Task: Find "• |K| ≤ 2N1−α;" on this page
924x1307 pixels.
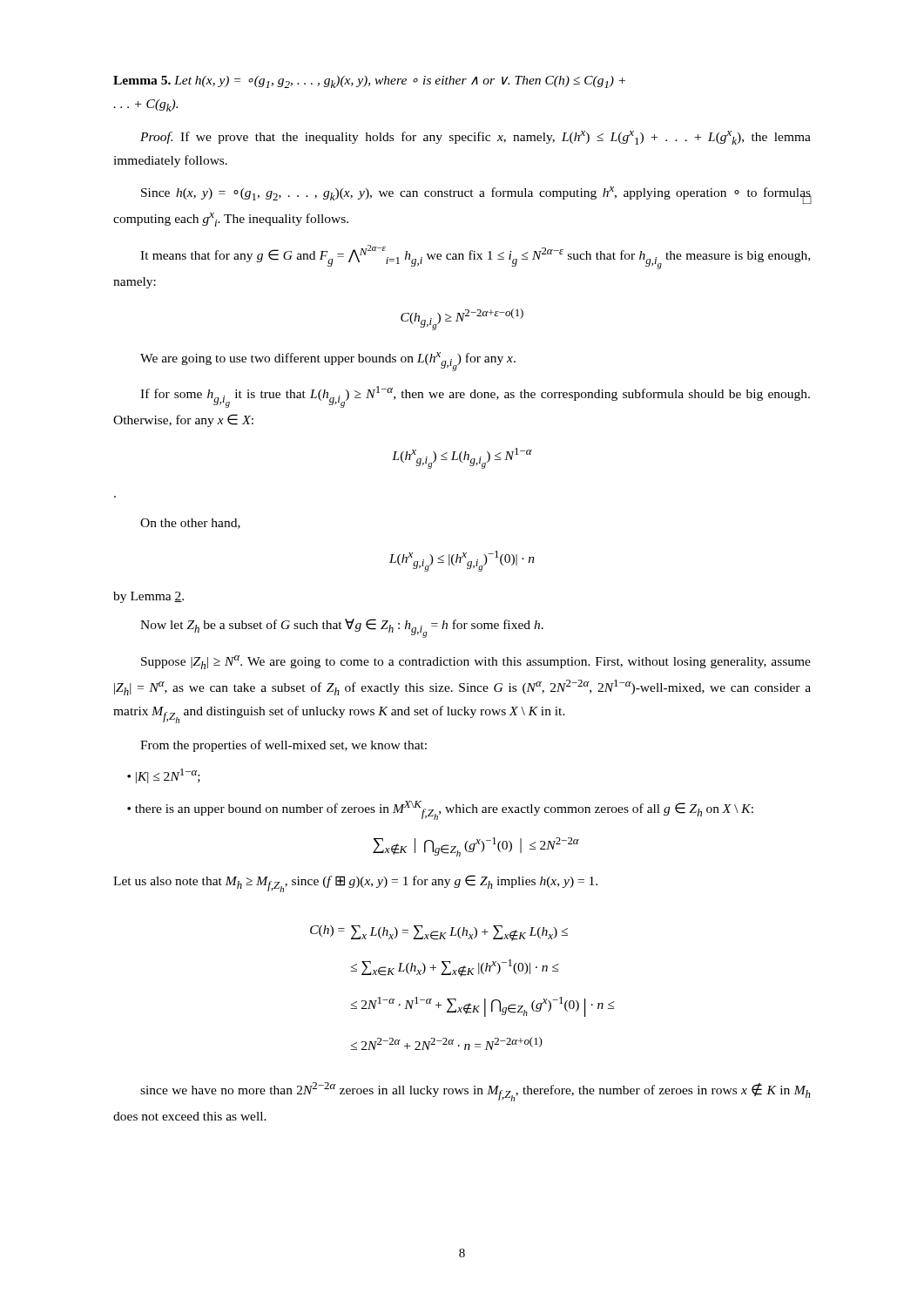Action: pos(164,775)
